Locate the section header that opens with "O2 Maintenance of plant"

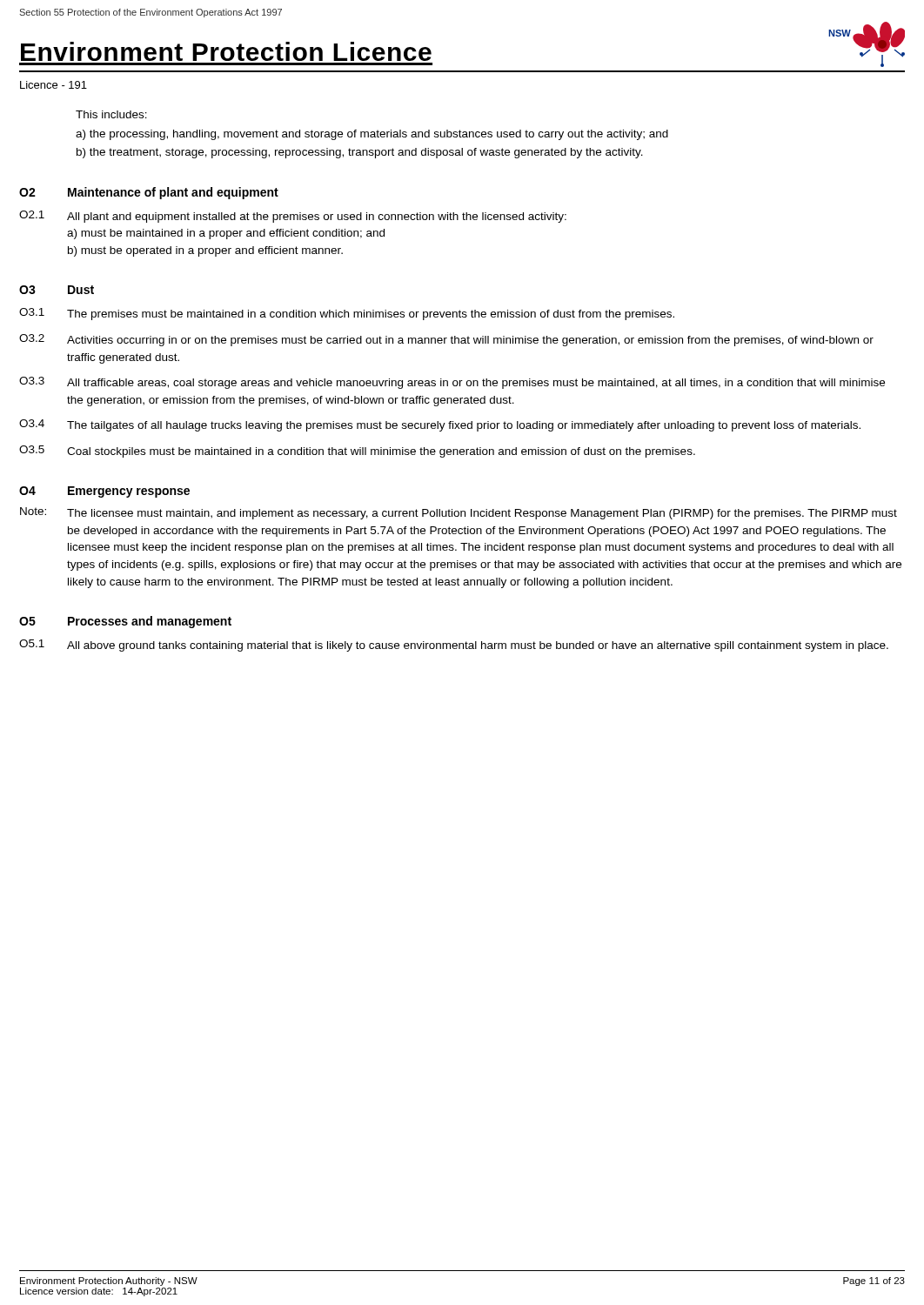(x=149, y=192)
